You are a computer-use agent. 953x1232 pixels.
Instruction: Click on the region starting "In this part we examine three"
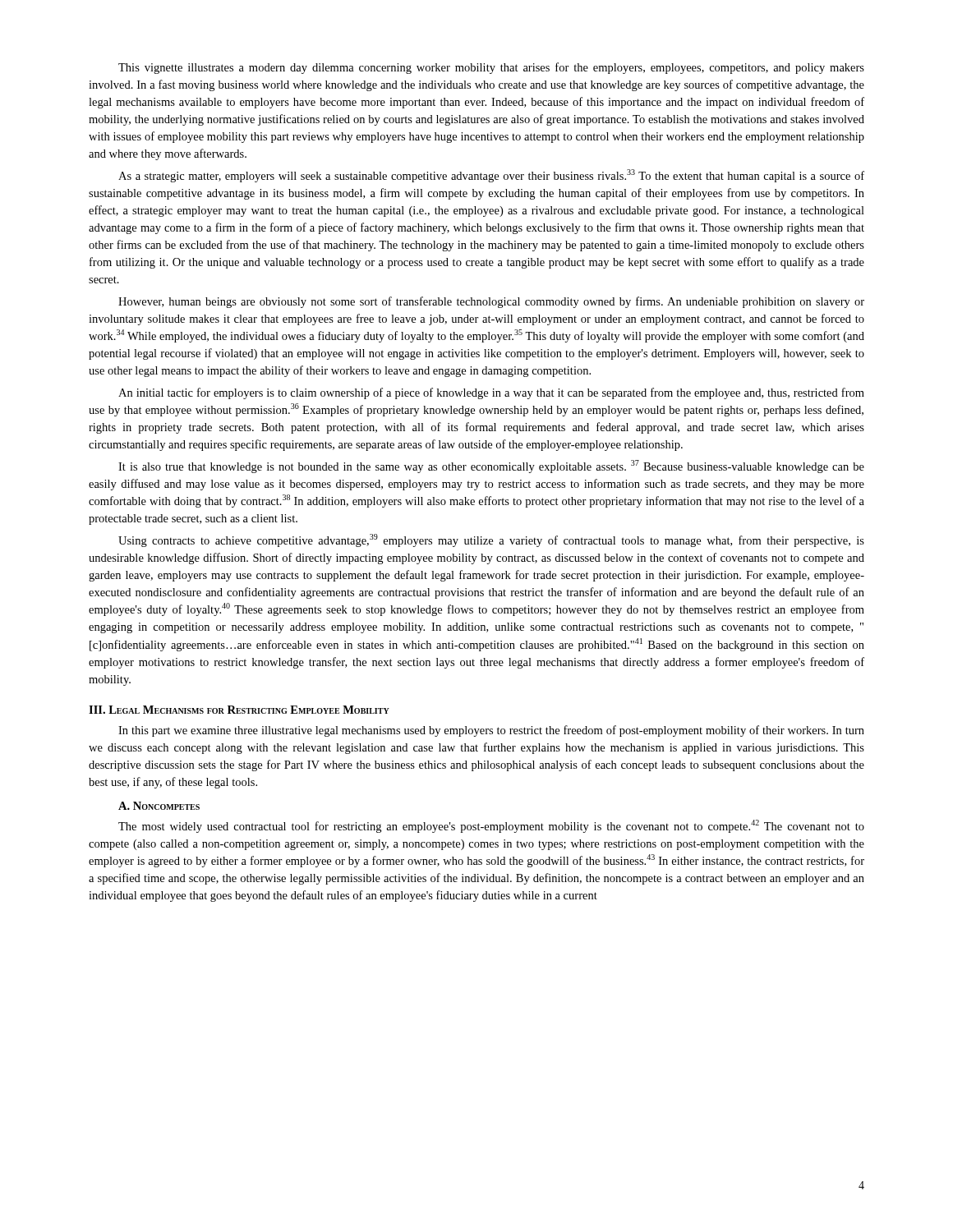(476, 756)
